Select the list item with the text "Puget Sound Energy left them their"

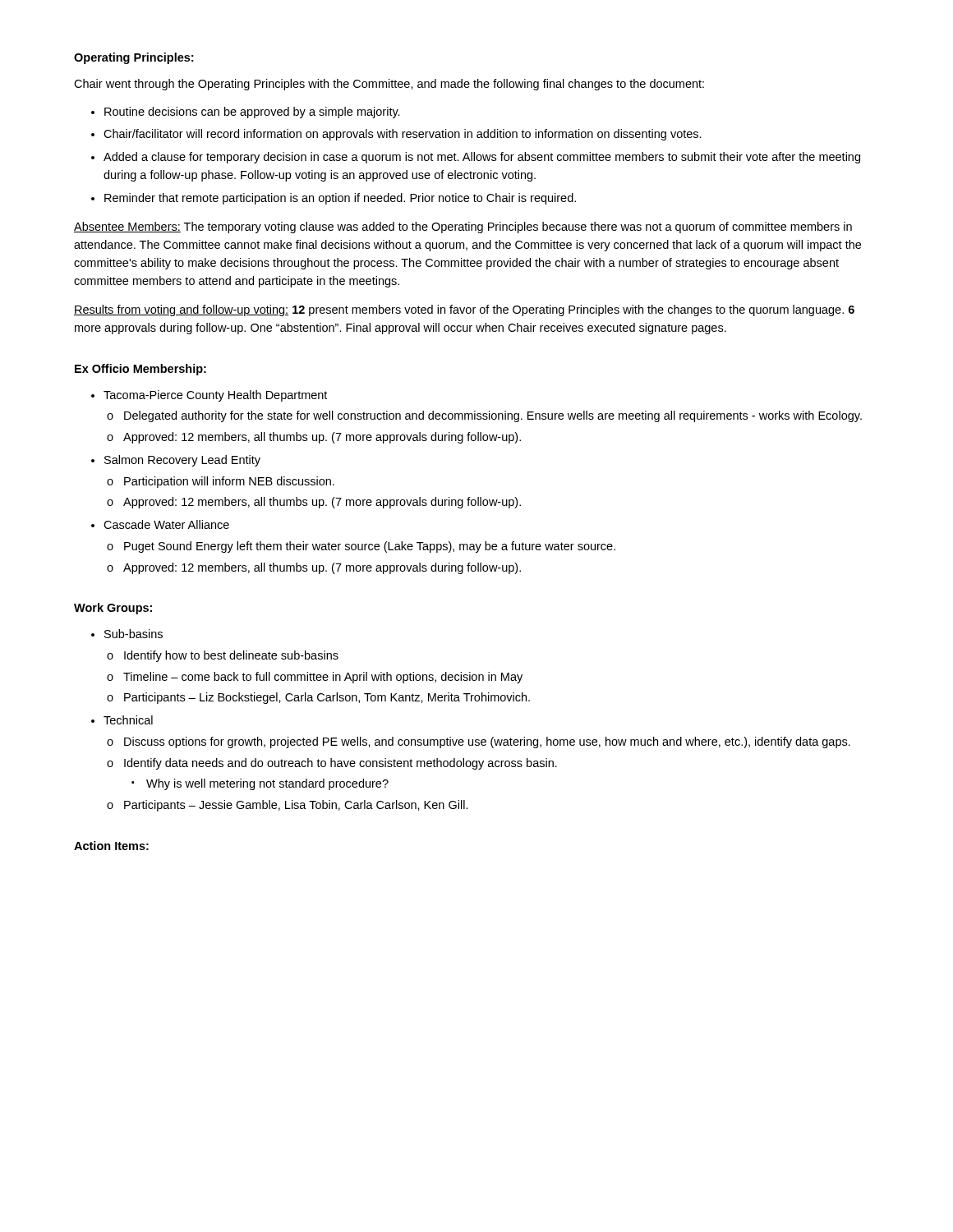370,546
